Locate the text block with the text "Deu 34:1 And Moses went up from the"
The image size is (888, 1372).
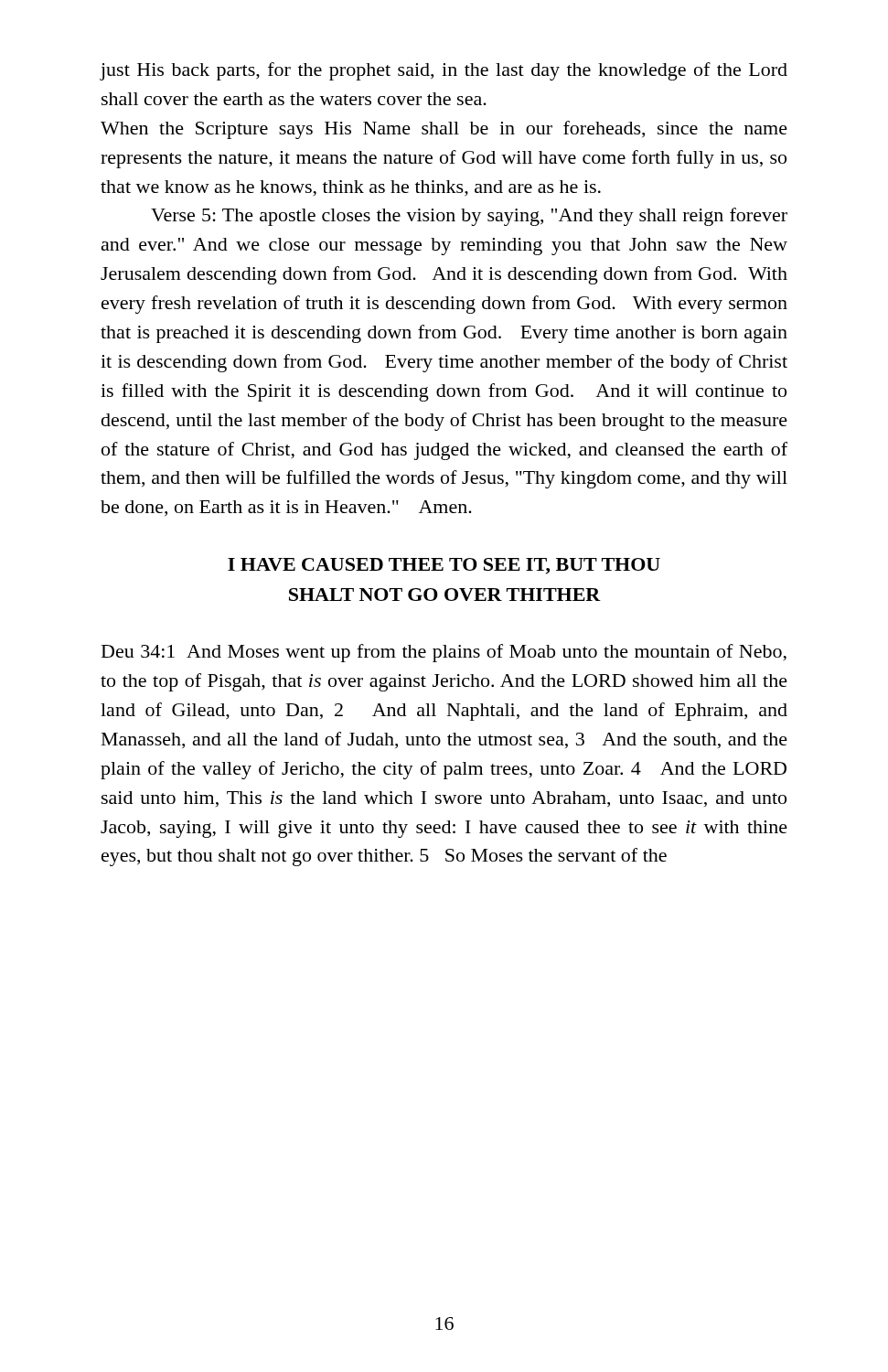[444, 754]
